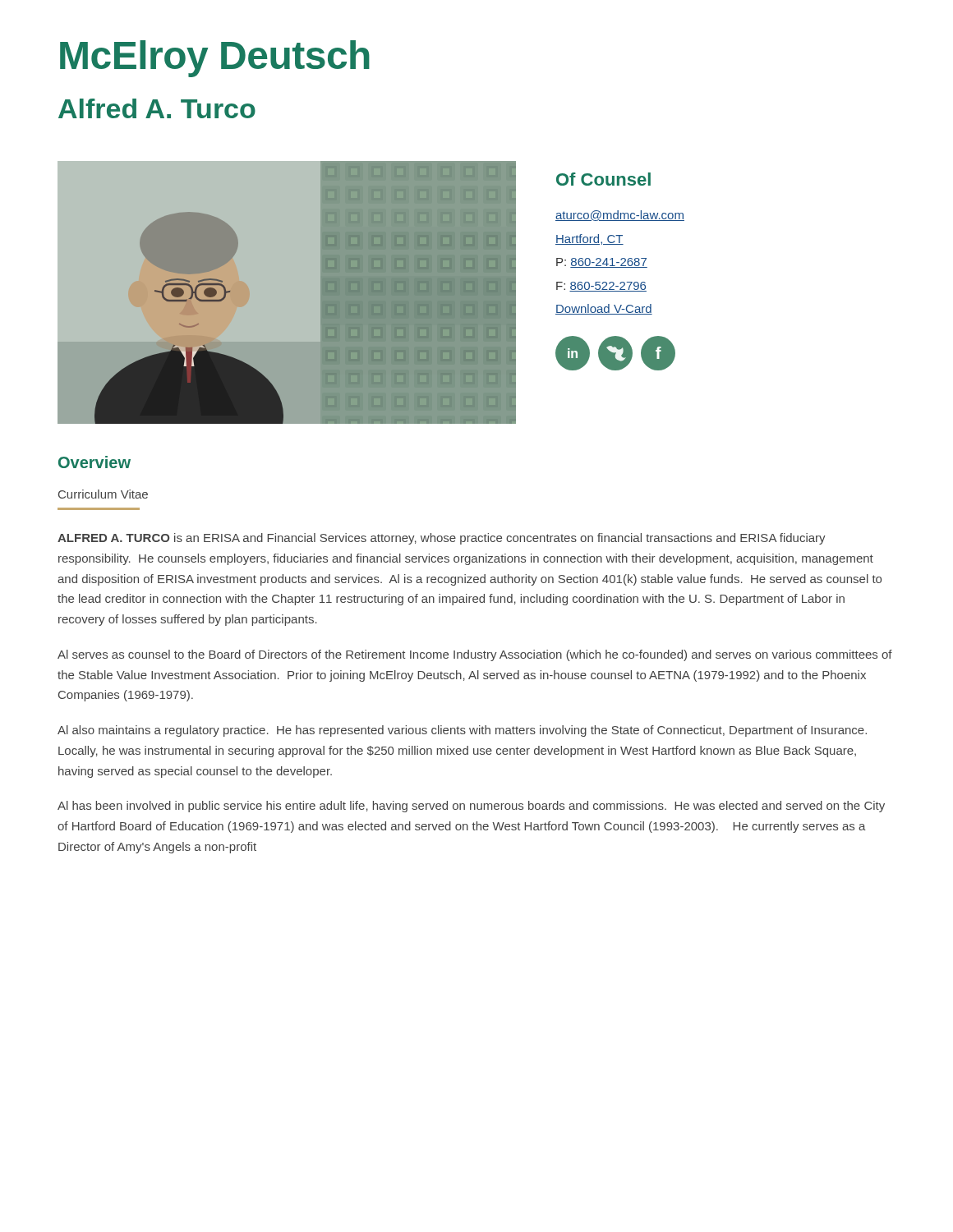Locate the title that says "McElroy Deutsch"
The height and width of the screenshot is (1232, 953).
click(214, 55)
